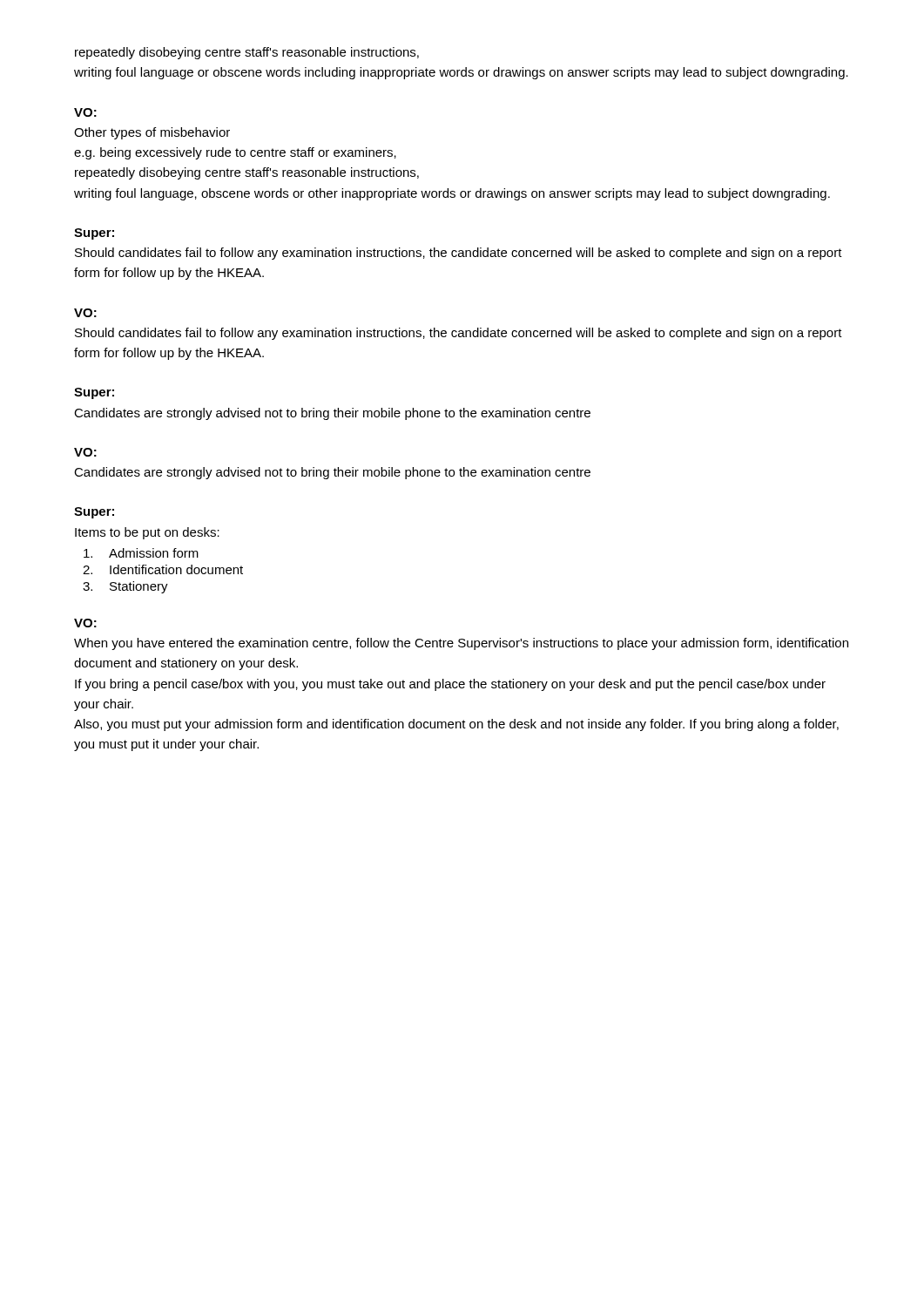Select the text block that says "Items to be"
Viewport: 924px width, 1307px height.
(147, 533)
